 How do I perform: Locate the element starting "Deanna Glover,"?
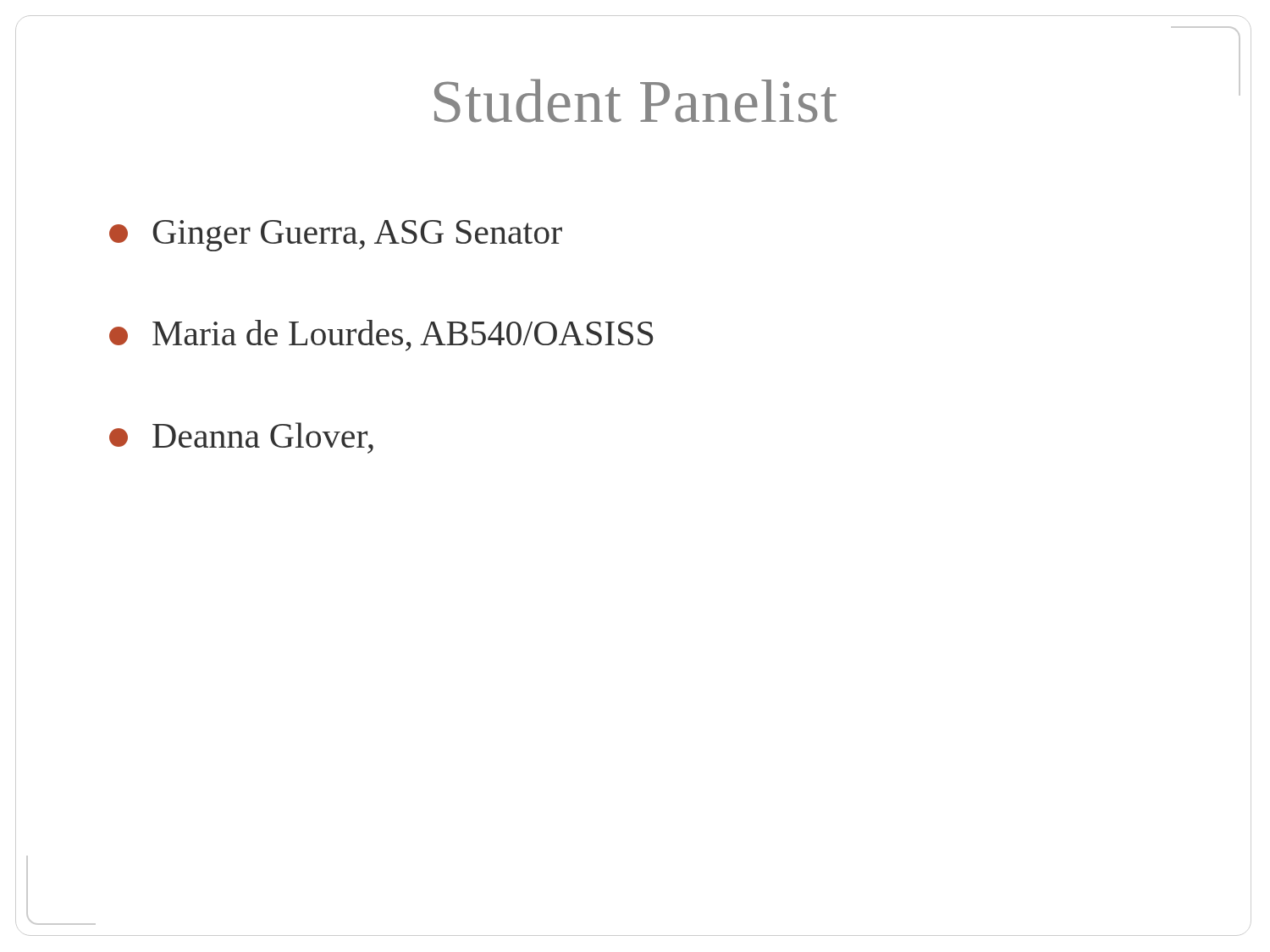tap(242, 436)
